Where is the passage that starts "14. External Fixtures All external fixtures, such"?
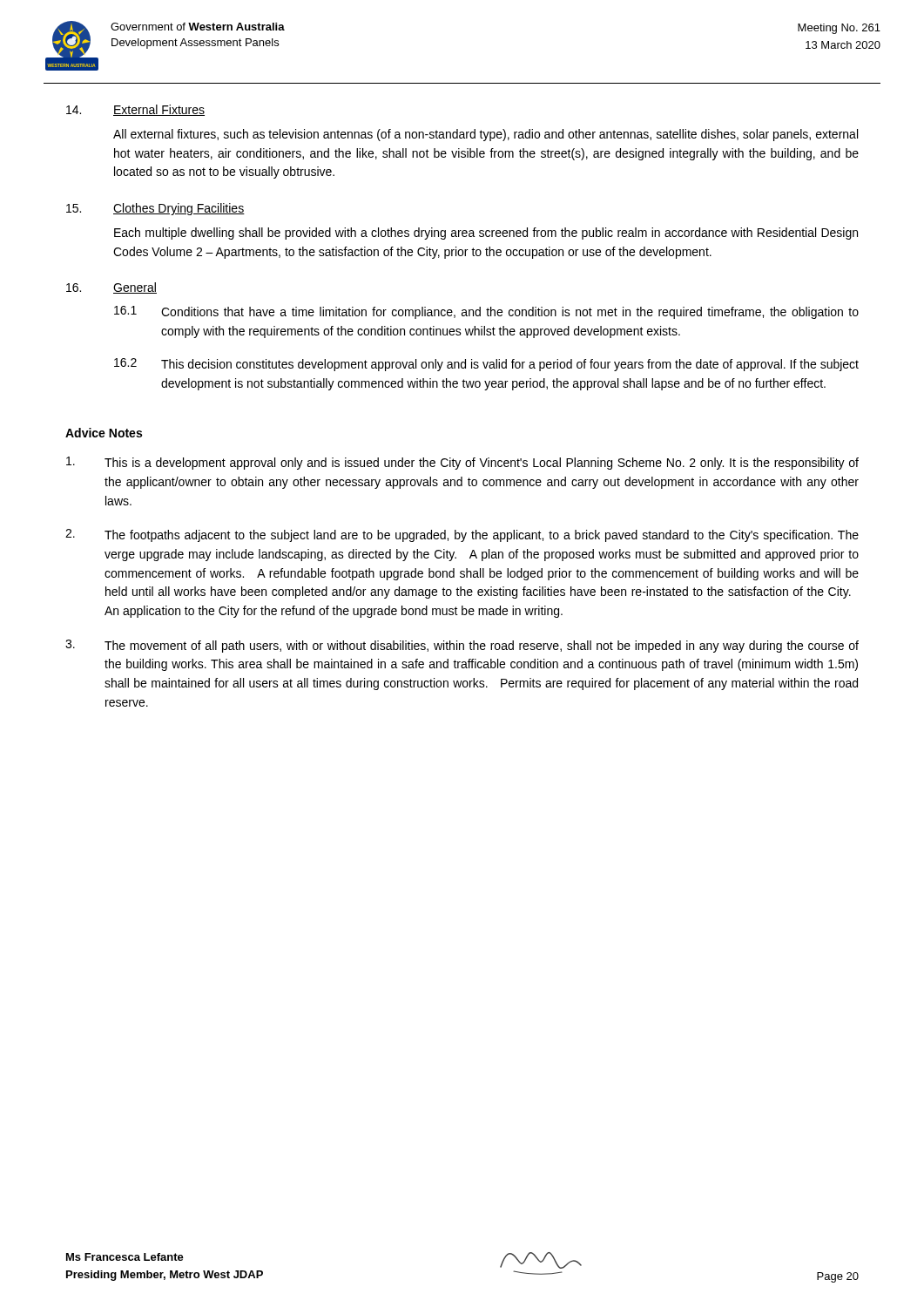This screenshot has width=924, height=1307. click(462, 143)
